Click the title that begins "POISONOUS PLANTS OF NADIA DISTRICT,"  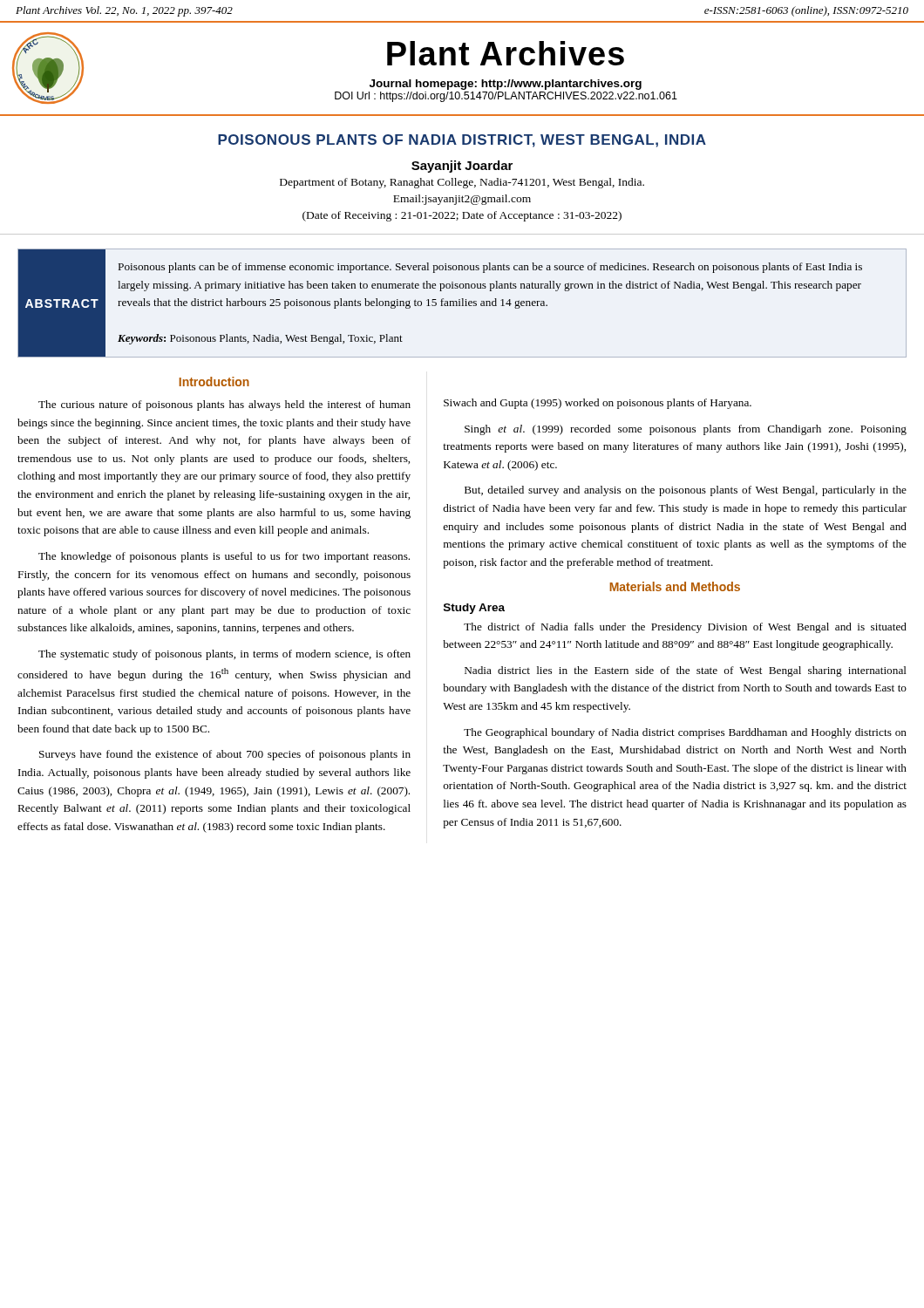tap(462, 140)
